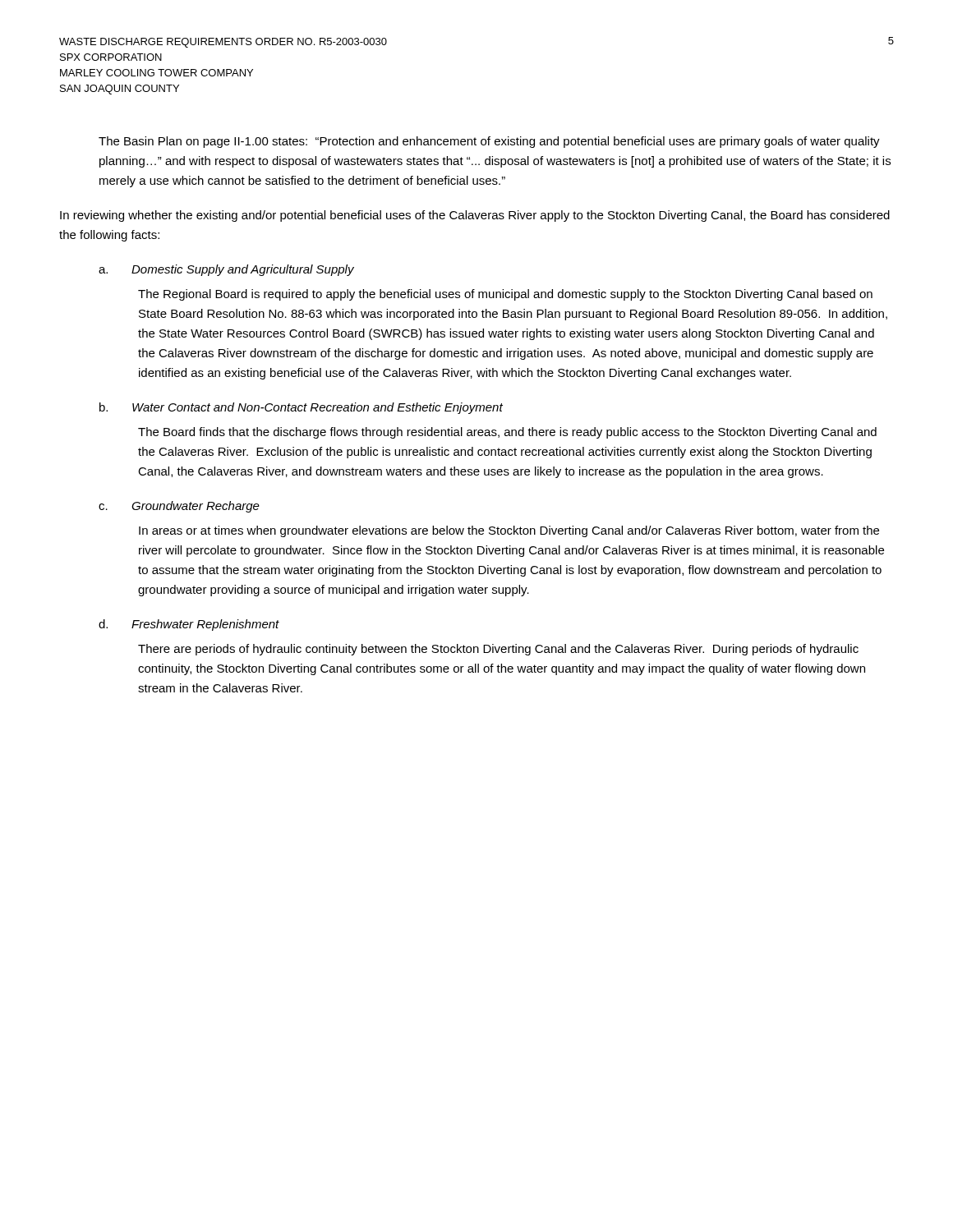Find the text block that says "In reviewing whether the existing and/or potential beneficial"

(475, 225)
